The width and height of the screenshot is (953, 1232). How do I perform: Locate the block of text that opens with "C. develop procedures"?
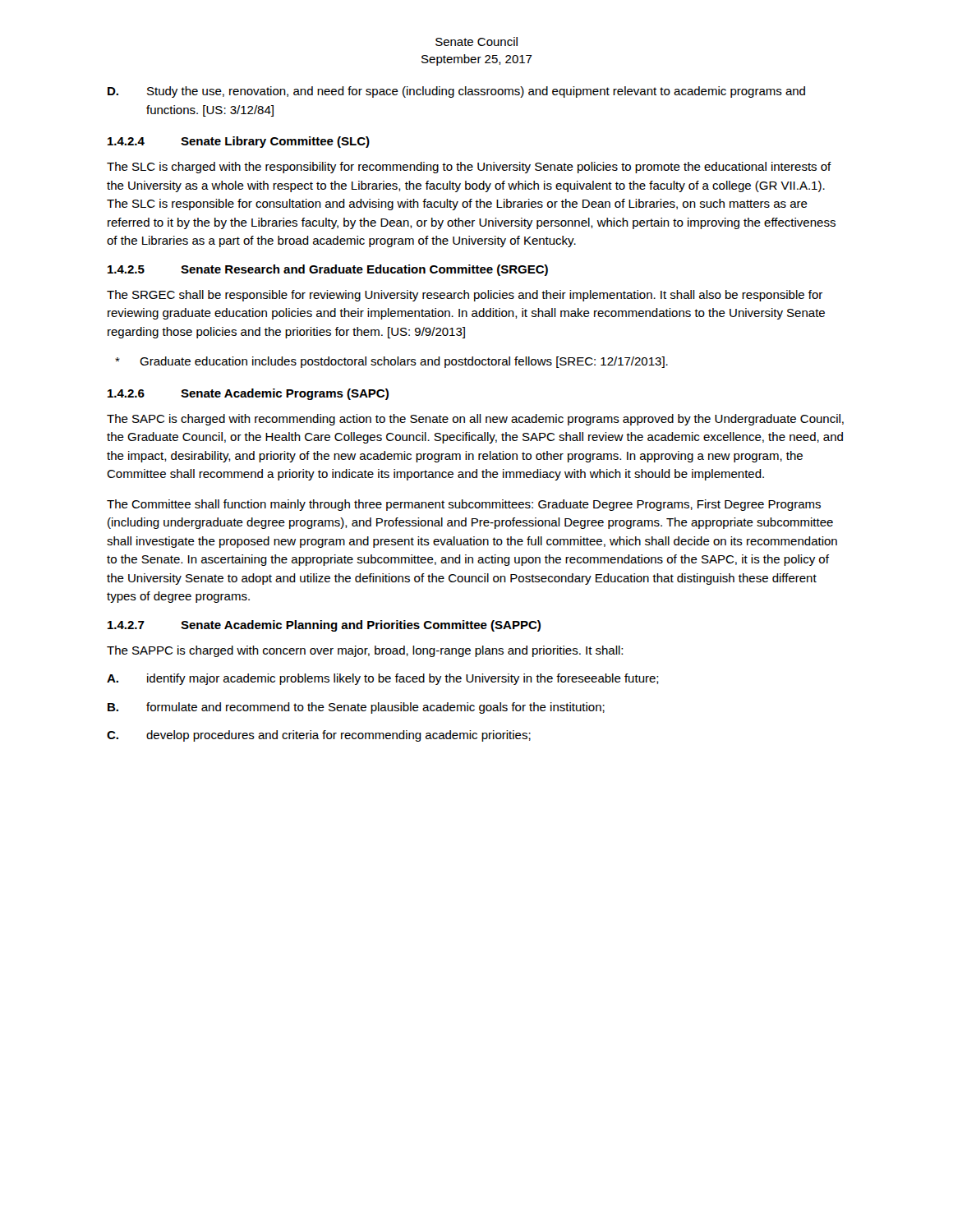point(476,735)
